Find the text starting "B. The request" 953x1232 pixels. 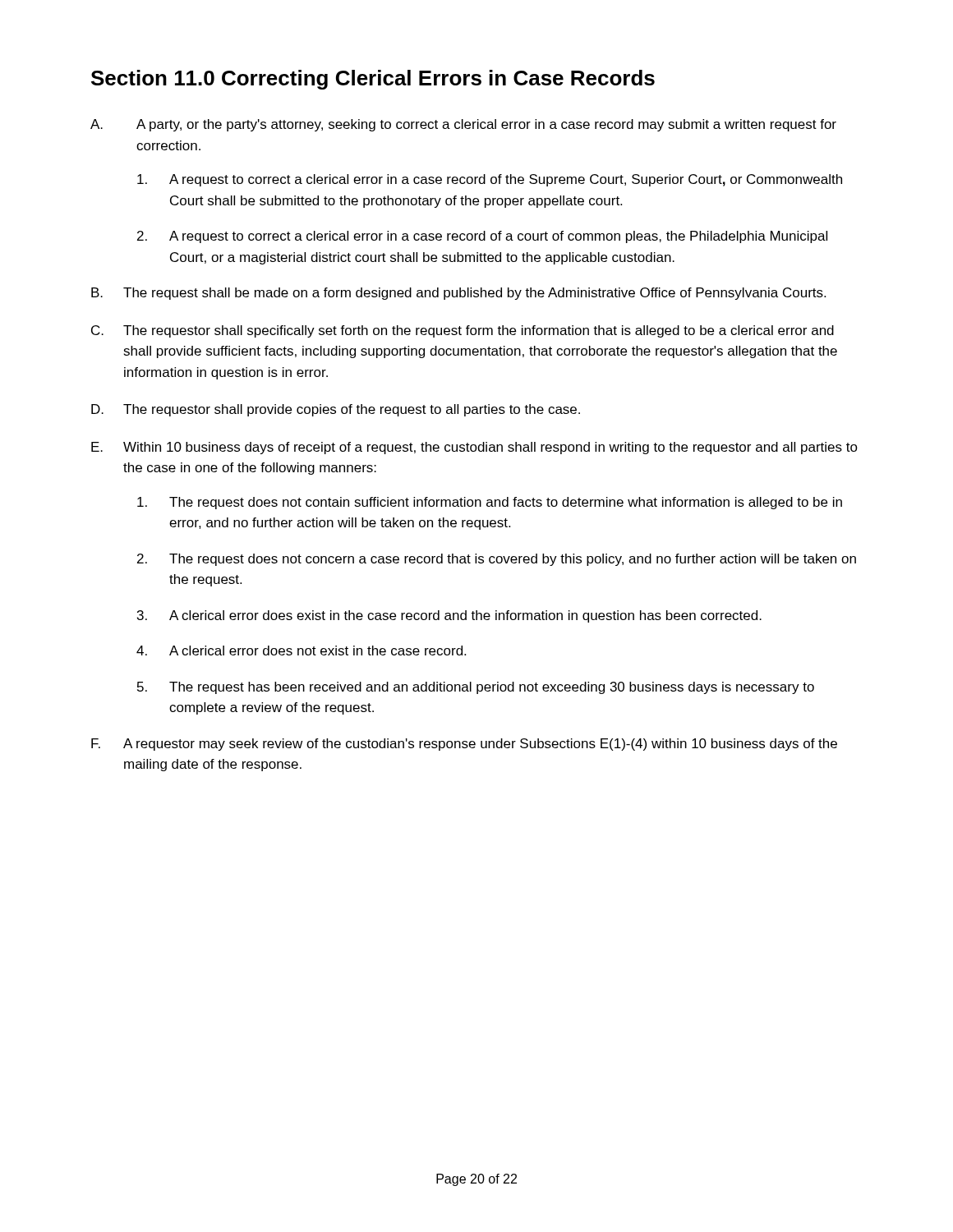[x=476, y=293]
